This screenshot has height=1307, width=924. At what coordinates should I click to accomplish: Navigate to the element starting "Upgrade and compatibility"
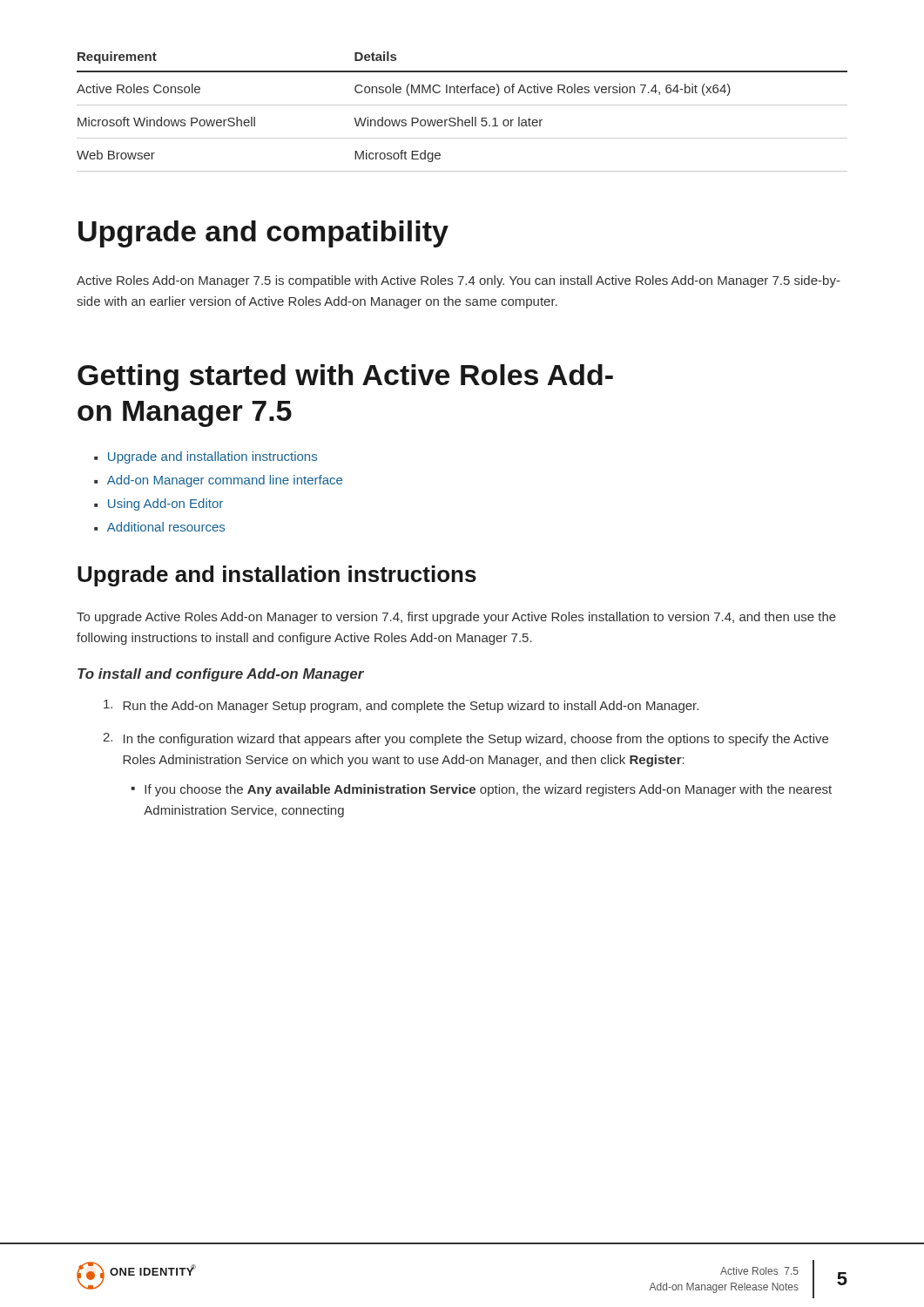[x=462, y=231]
